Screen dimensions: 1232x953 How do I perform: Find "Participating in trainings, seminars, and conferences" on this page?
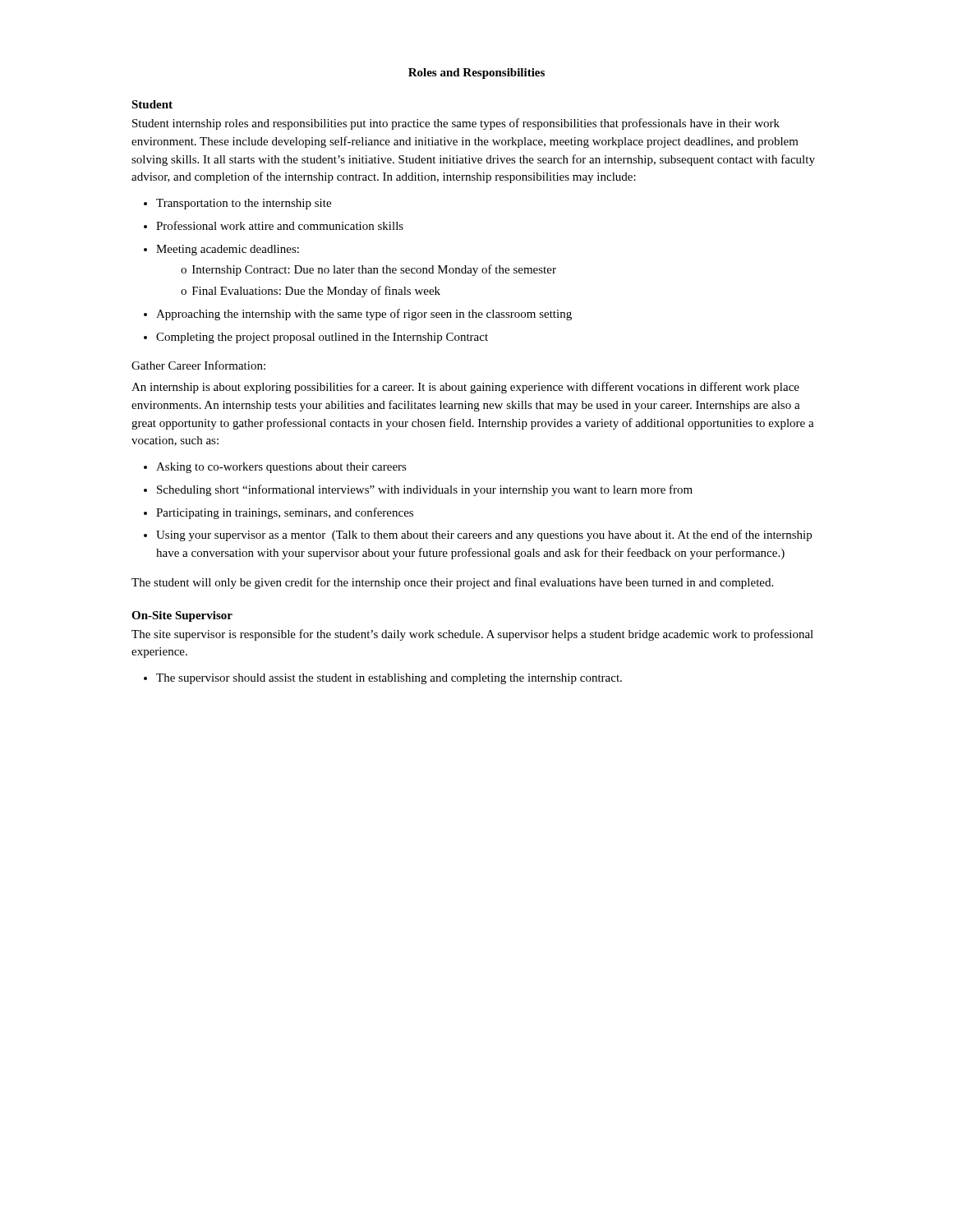pyautogui.click(x=285, y=512)
